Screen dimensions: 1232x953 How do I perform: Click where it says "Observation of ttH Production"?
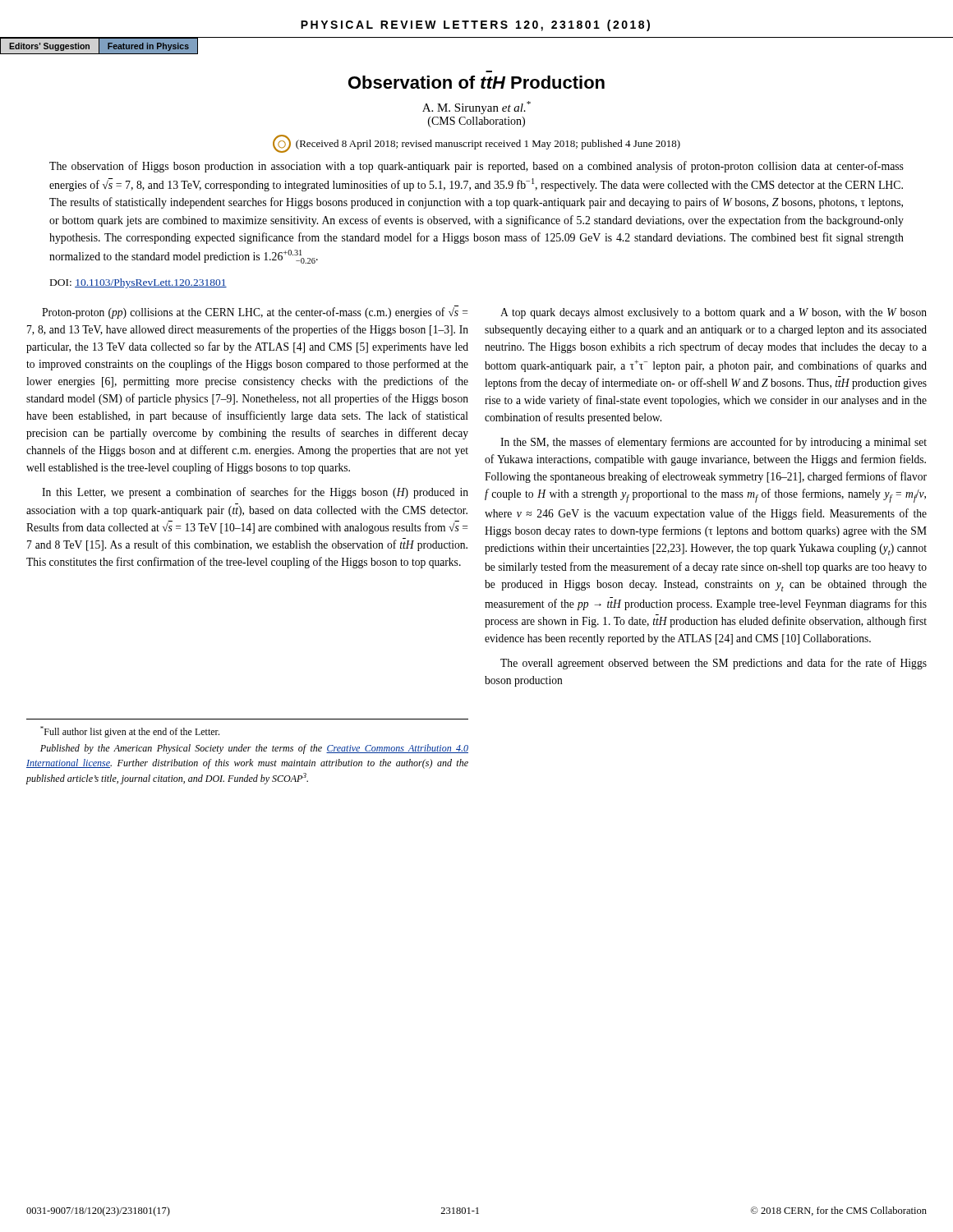pos(476,83)
